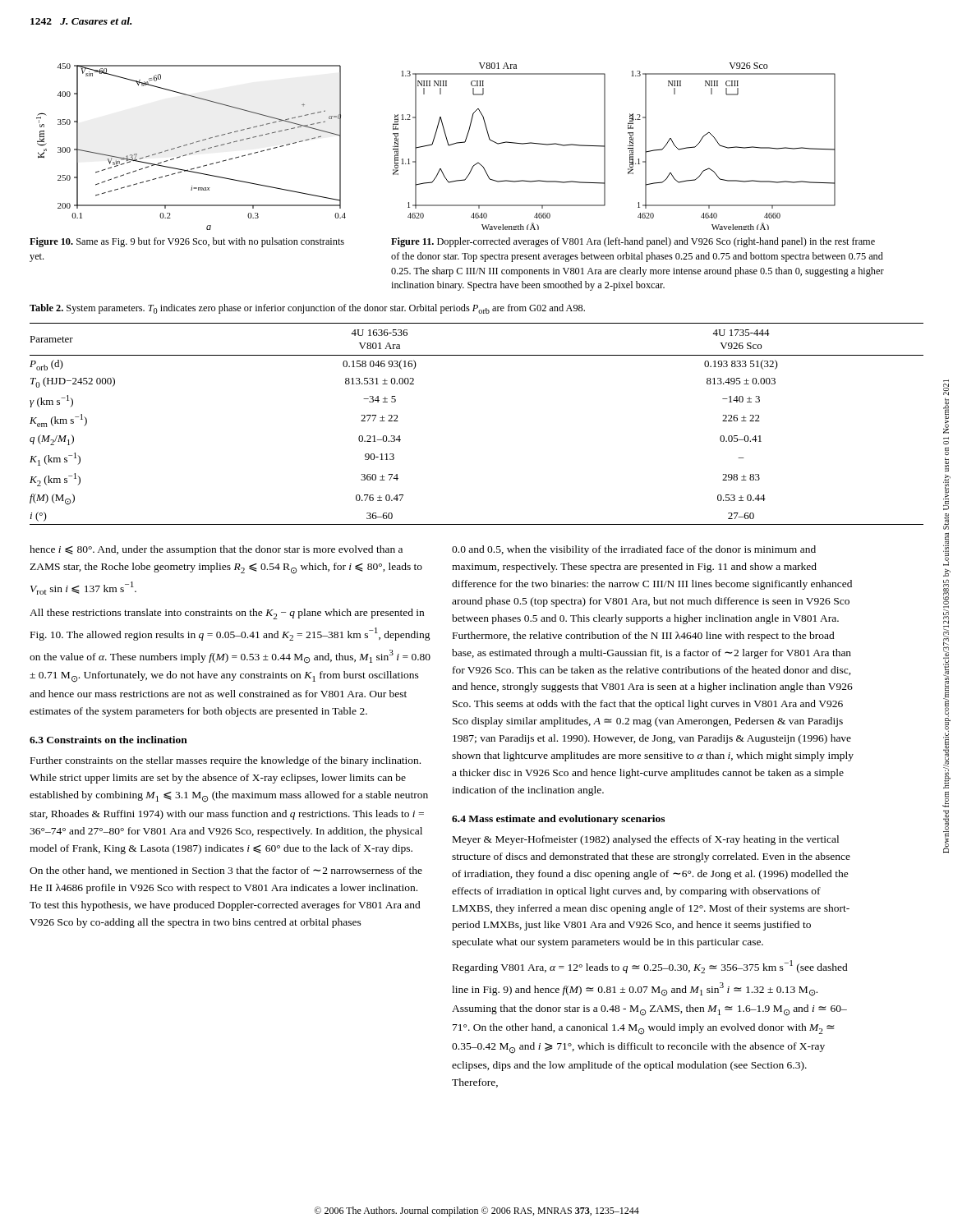Locate the section header containing "6.4 Mass estimate and evolutionary scenarios"
This screenshot has width=953, height=1232.
(558, 818)
